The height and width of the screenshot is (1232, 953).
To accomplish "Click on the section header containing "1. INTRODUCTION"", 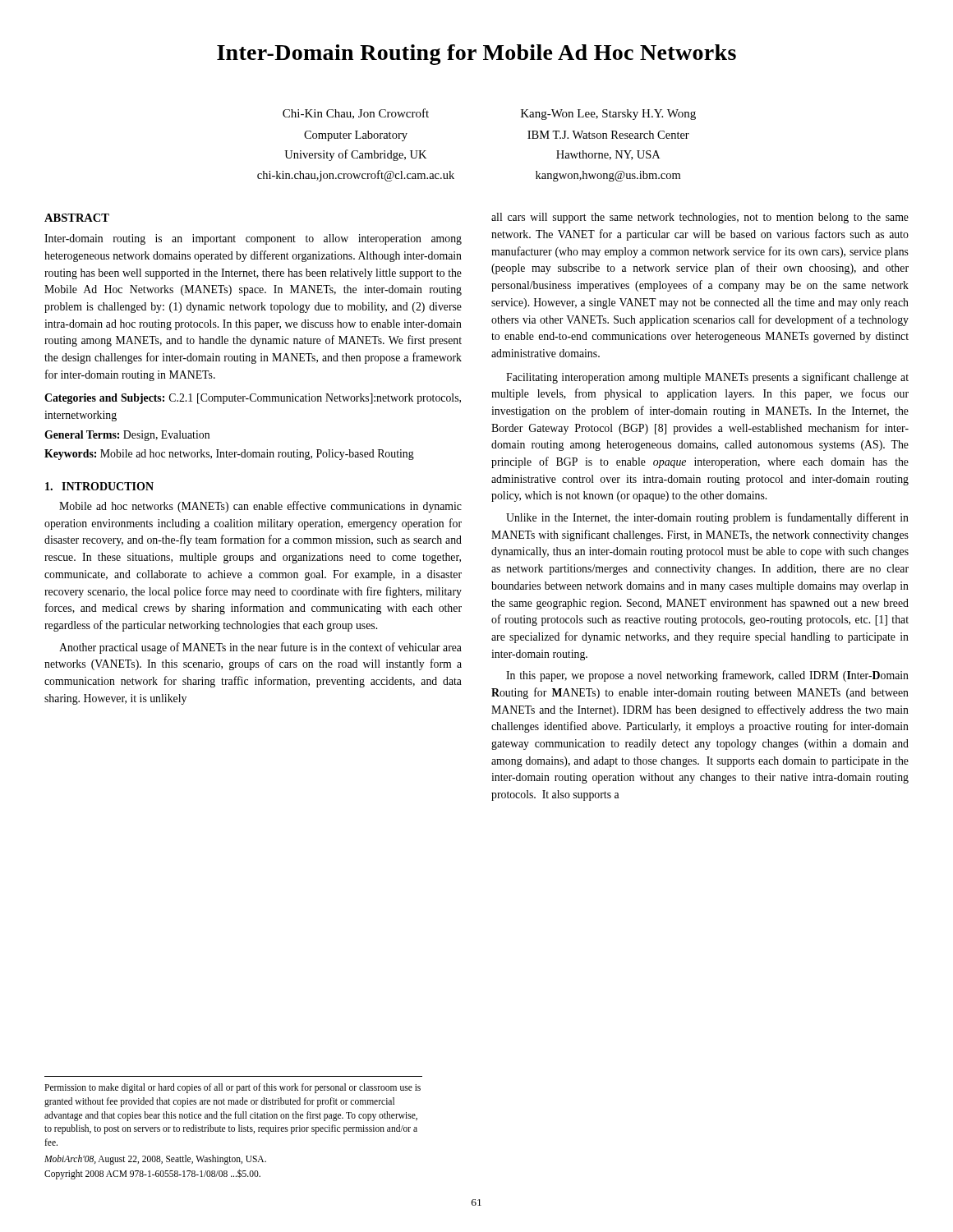I will (x=99, y=487).
